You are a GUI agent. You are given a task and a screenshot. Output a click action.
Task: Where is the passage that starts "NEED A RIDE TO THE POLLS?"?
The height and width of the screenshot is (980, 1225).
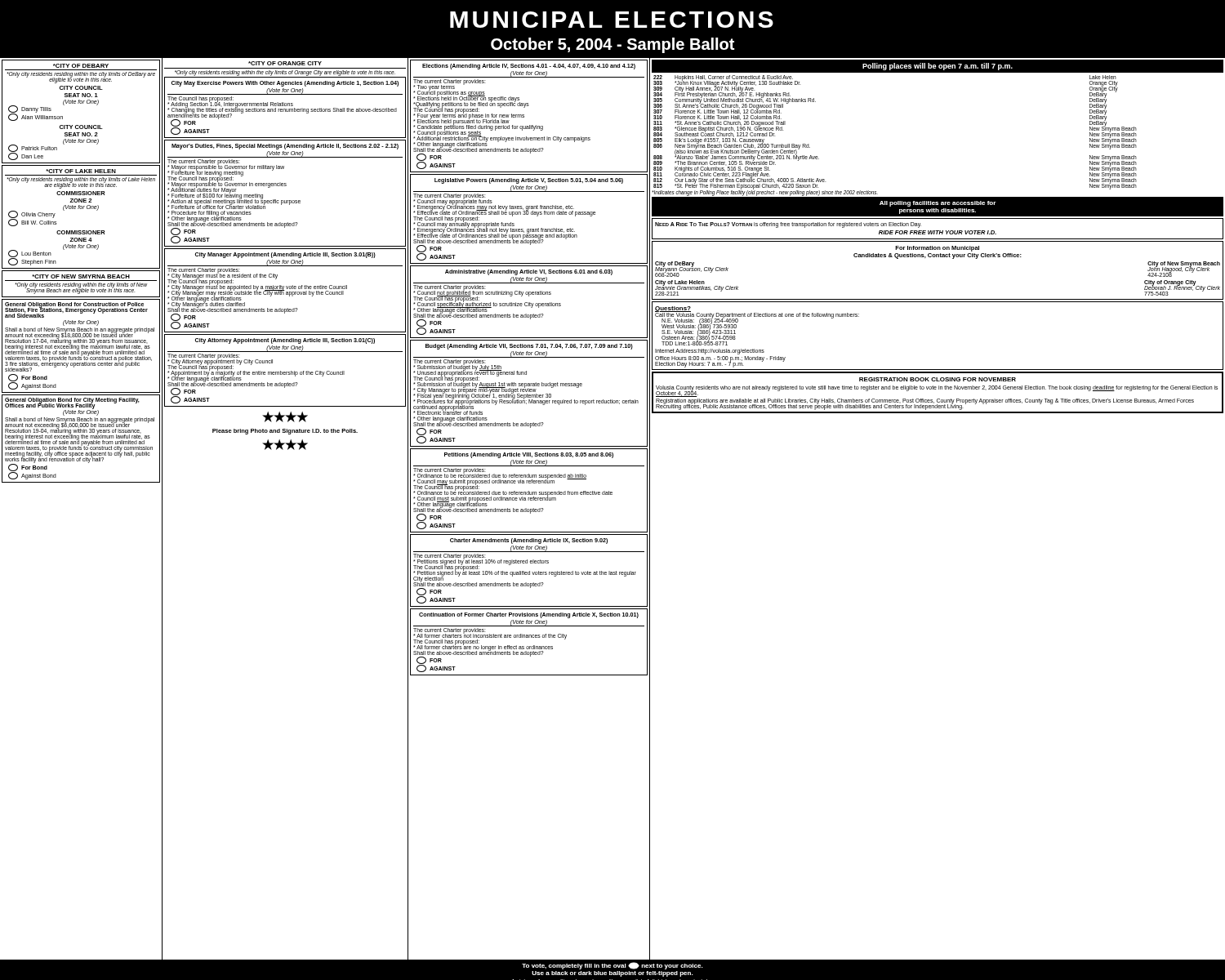pos(938,229)
